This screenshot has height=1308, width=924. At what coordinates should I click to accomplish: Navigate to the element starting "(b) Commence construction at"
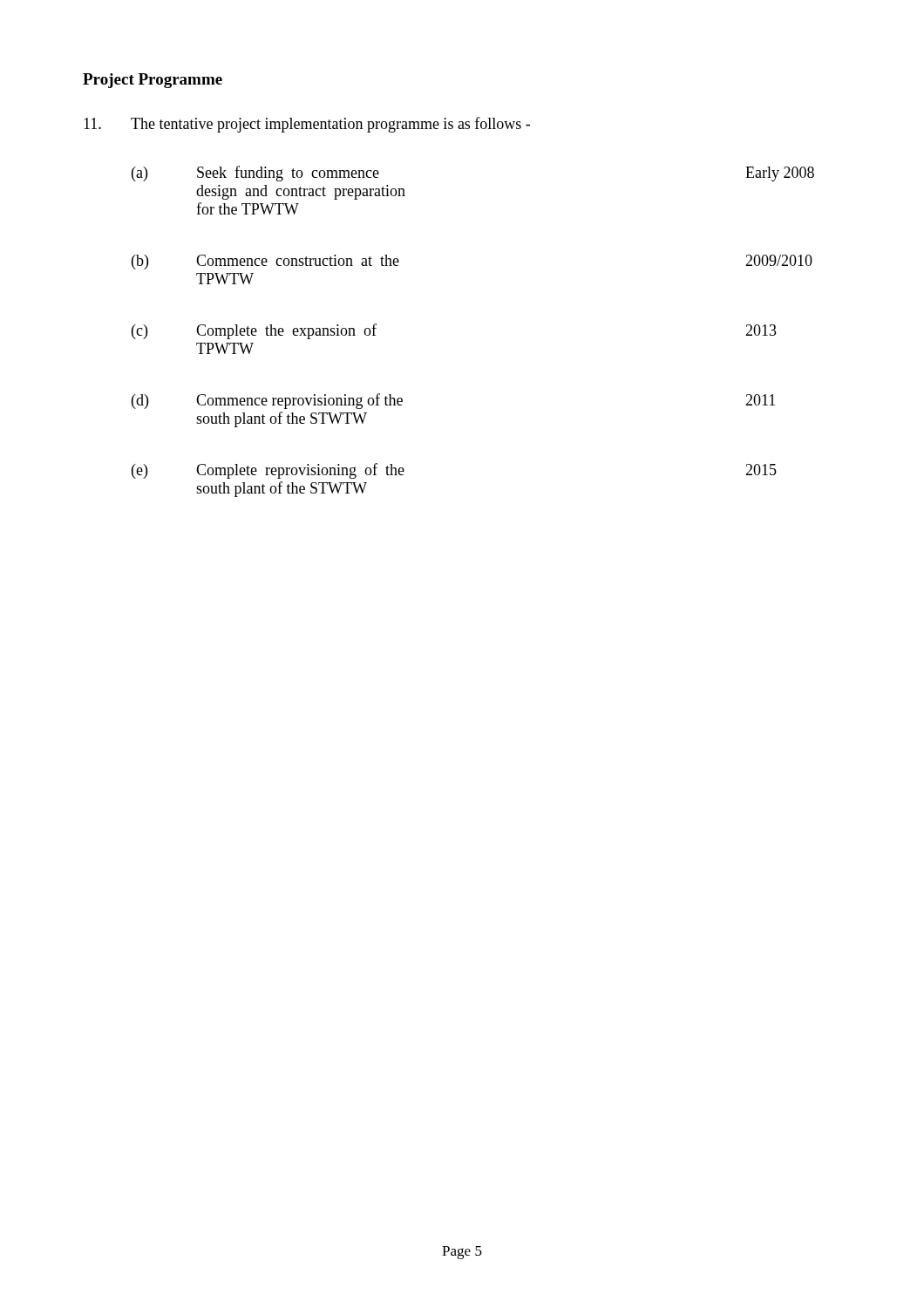click(315, 262)
